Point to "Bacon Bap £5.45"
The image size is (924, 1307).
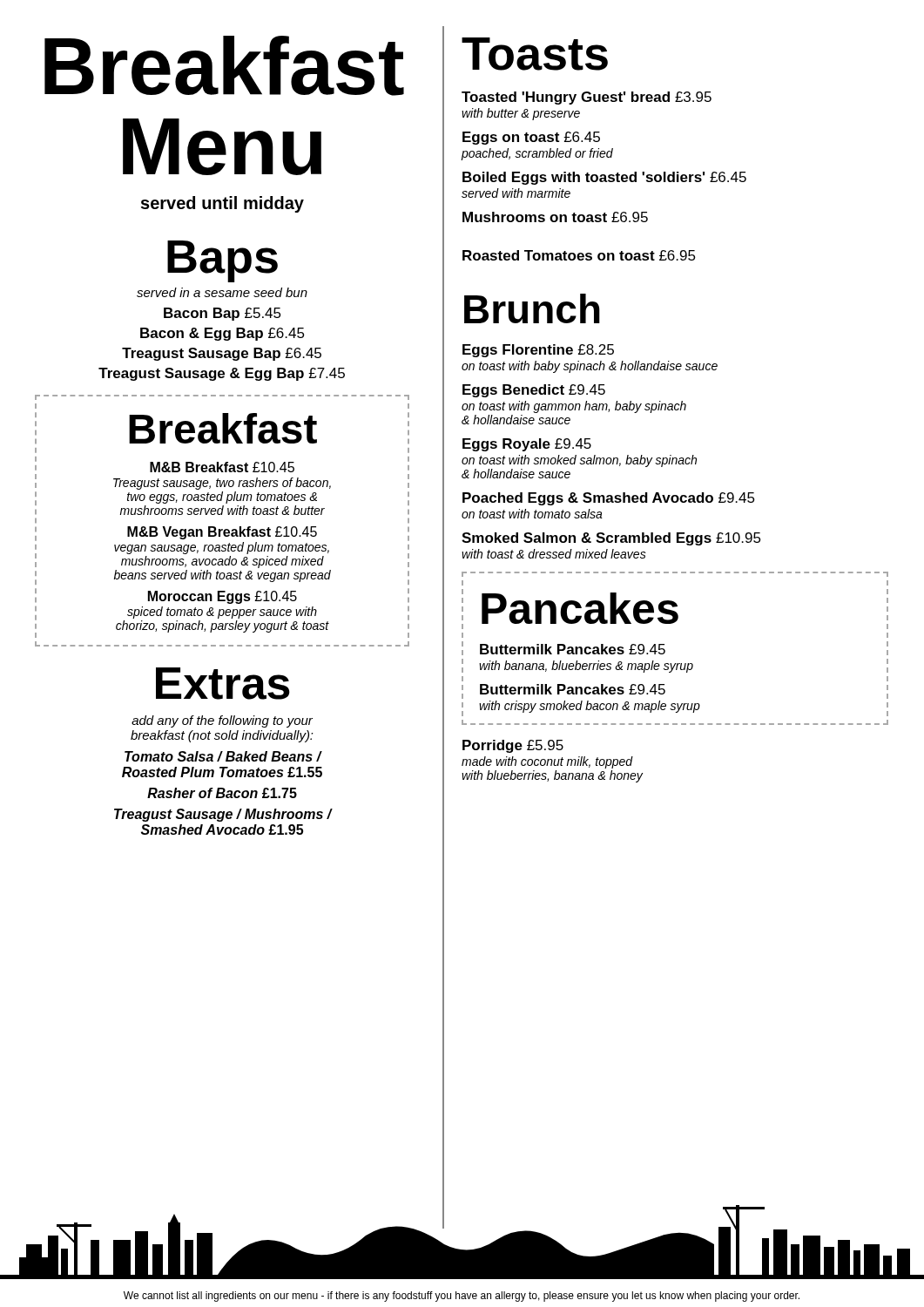click(x=222, y=313)
